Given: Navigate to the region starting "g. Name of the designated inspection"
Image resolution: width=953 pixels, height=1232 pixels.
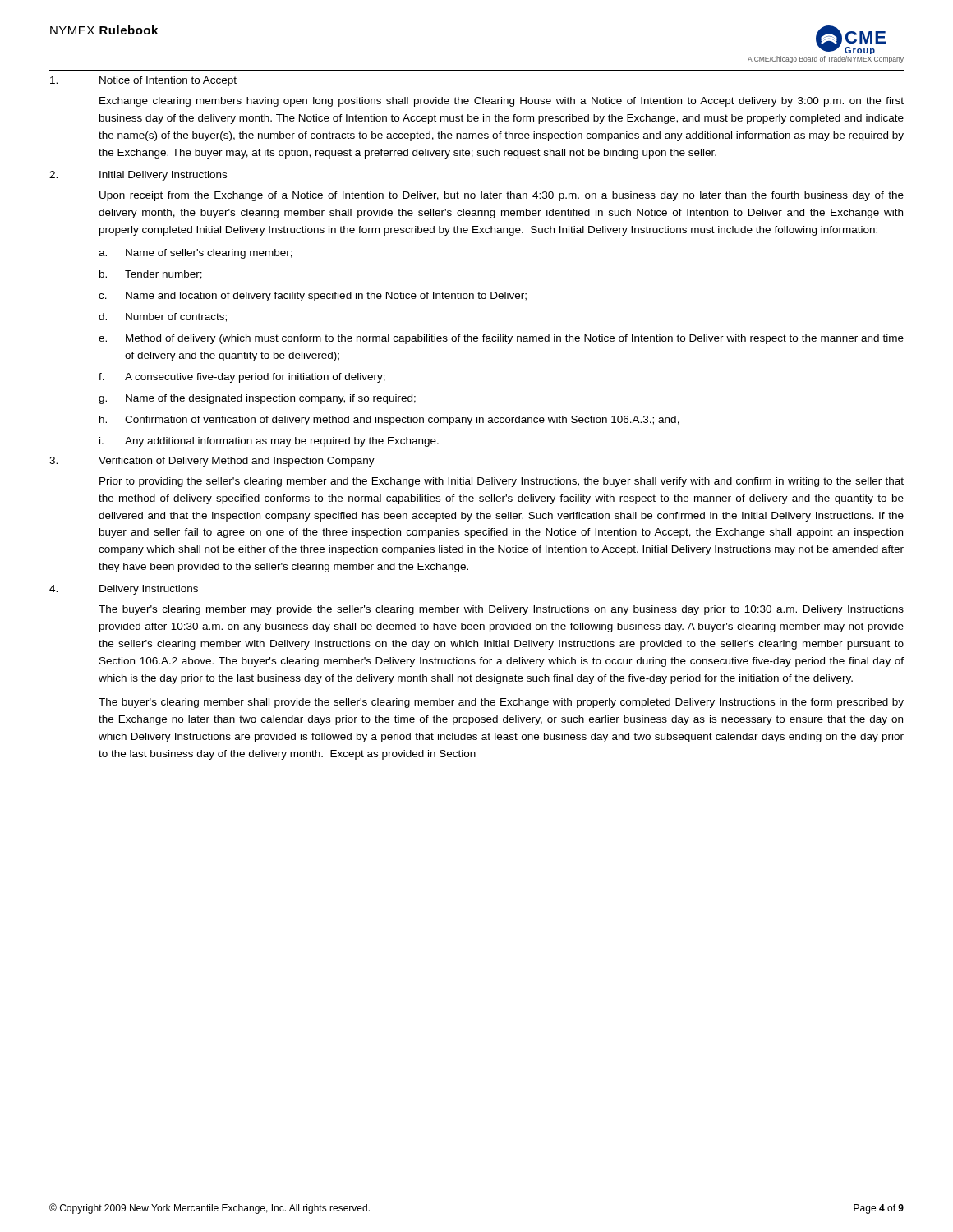Looking at the screenshot, I should [257, 399].
